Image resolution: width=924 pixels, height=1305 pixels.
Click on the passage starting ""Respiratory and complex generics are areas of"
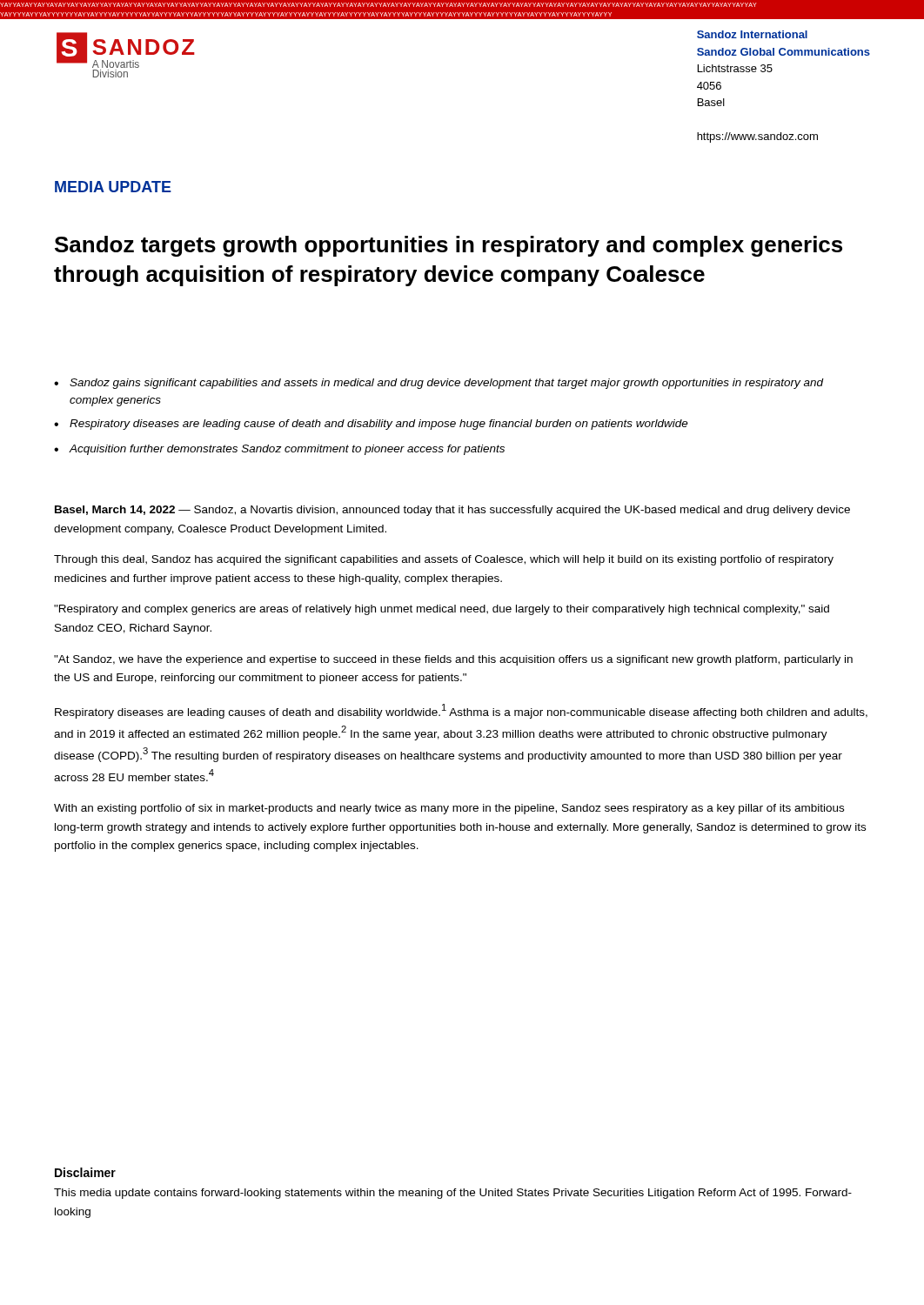(x=442, y=618)
